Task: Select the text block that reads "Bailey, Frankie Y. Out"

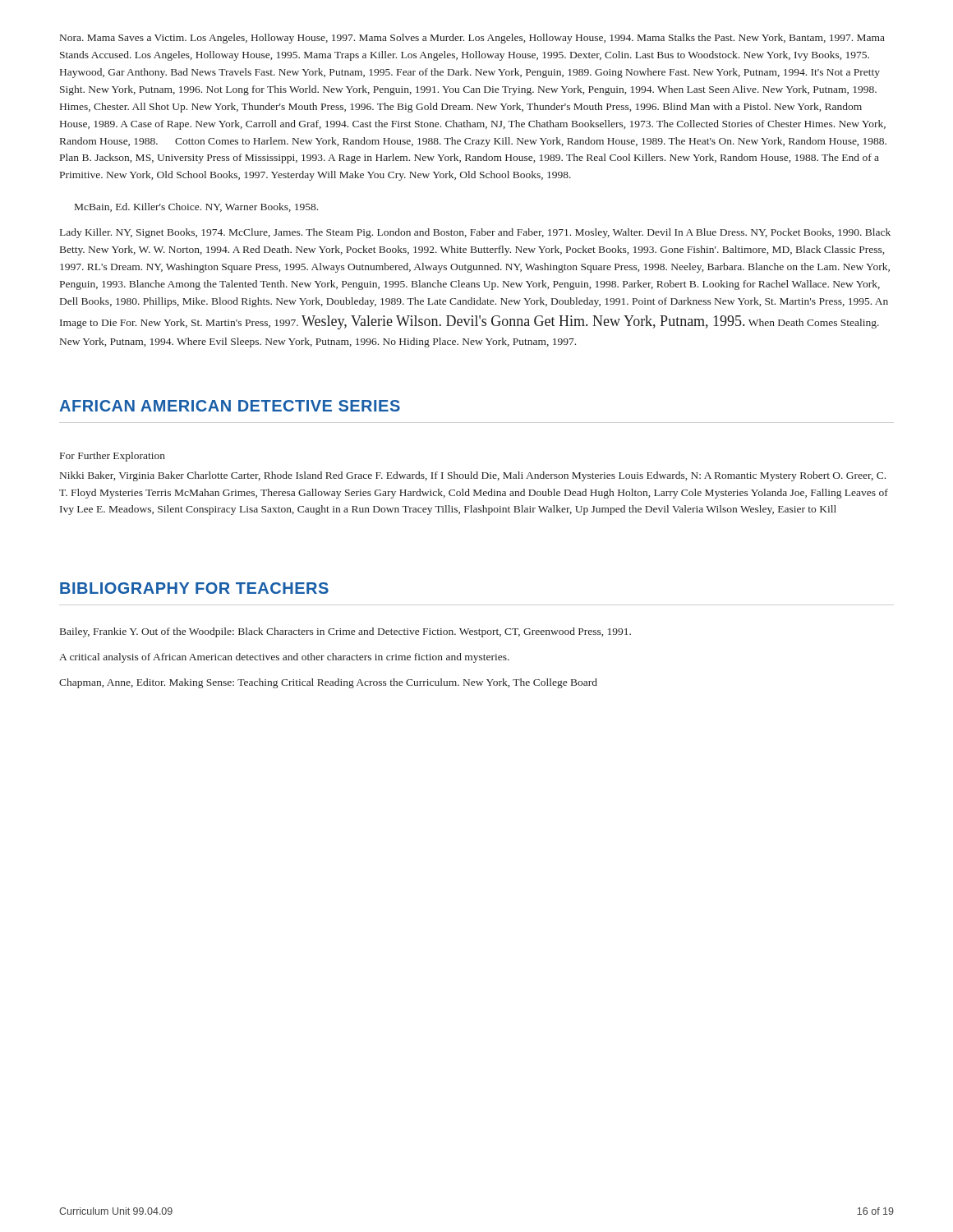Action: point(345,632)
